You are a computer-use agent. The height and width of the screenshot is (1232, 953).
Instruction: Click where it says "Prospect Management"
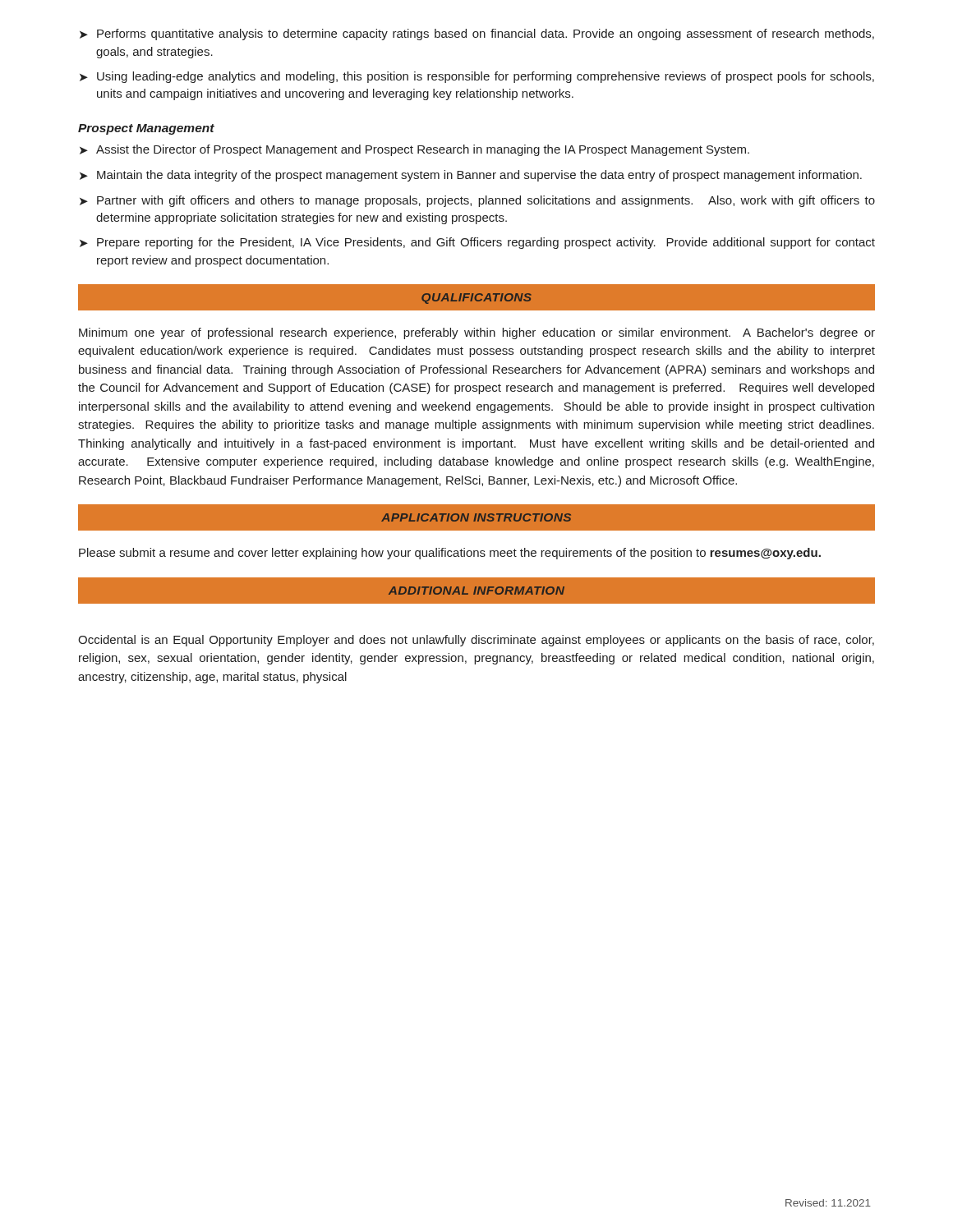click(146, 128)
